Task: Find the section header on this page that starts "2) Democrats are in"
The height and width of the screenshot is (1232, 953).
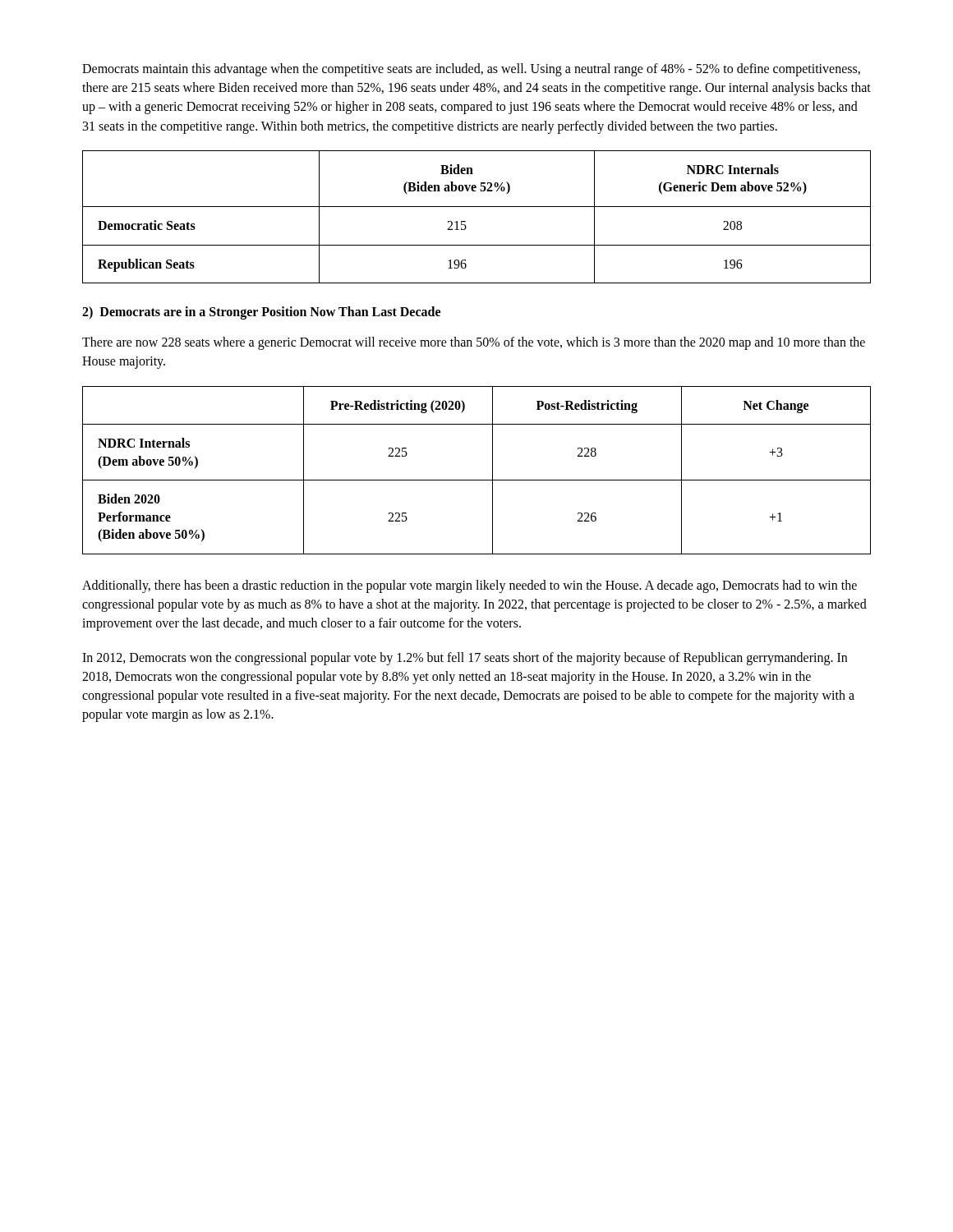Action: coord(262,312)
